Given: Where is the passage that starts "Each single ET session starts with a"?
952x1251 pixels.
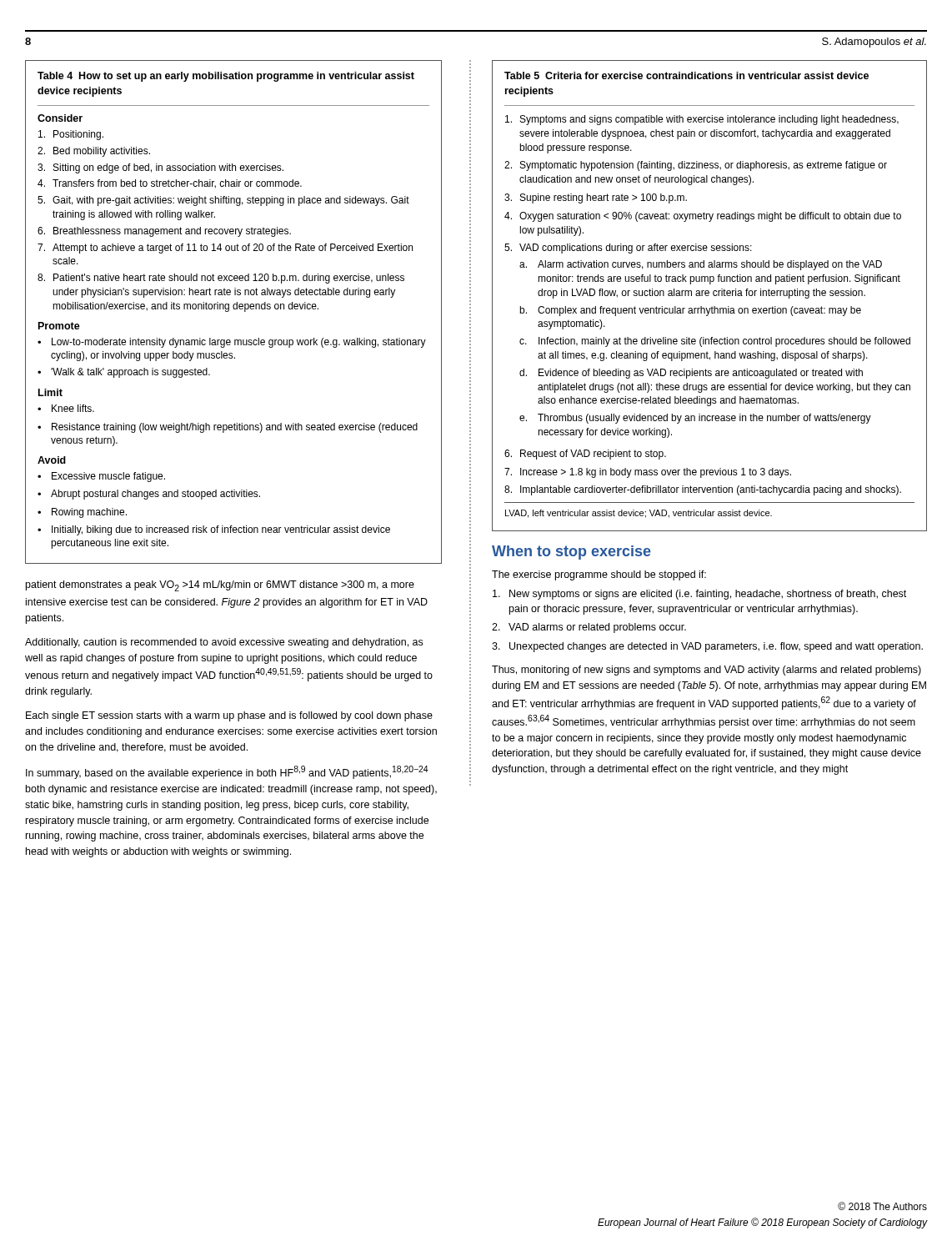Looking at the screenshot, I should point(231,731).
